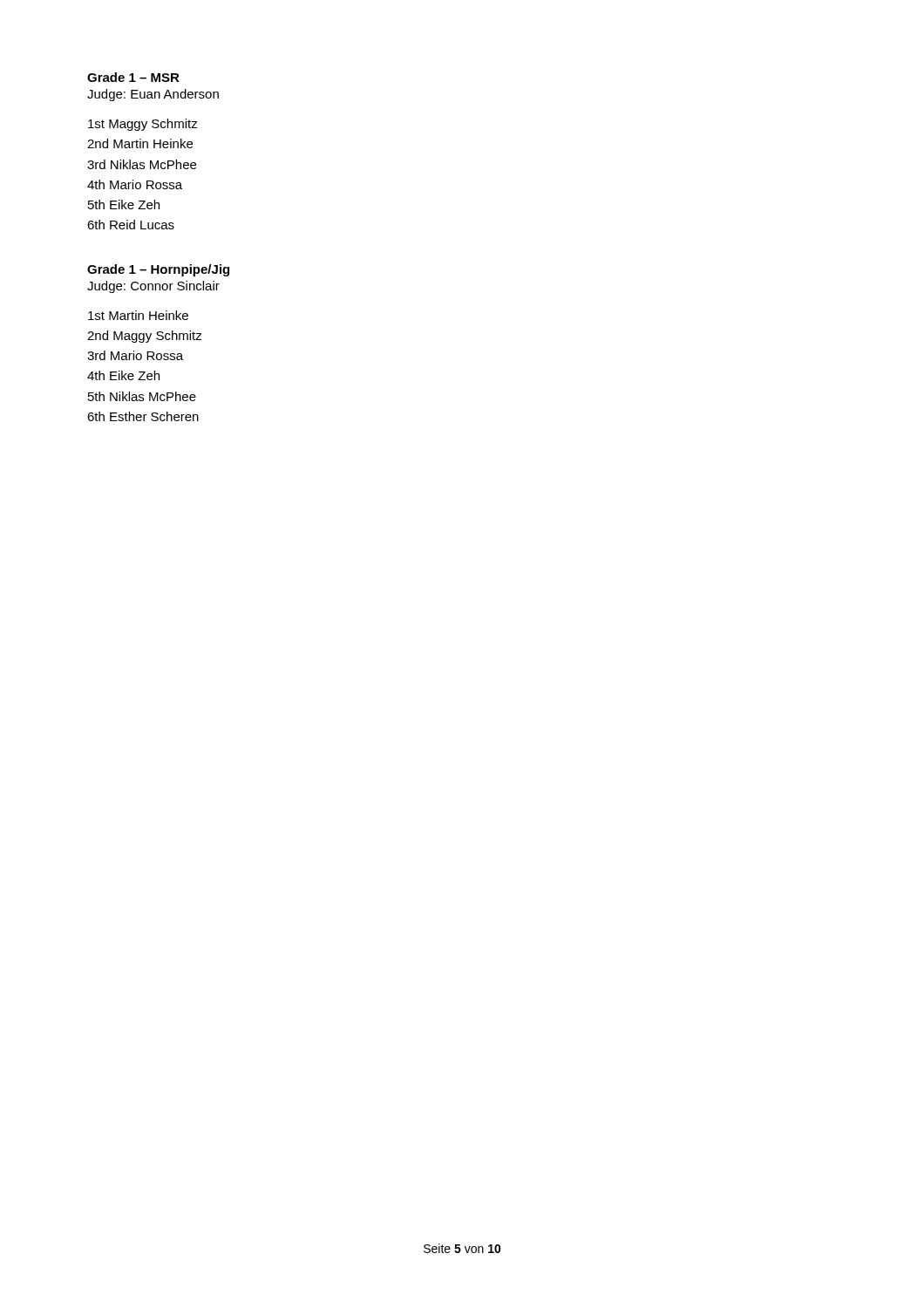Select the text starting "1st Martin Heinke"
This screenshot has width=924, height=1308.
coord(138,315)
